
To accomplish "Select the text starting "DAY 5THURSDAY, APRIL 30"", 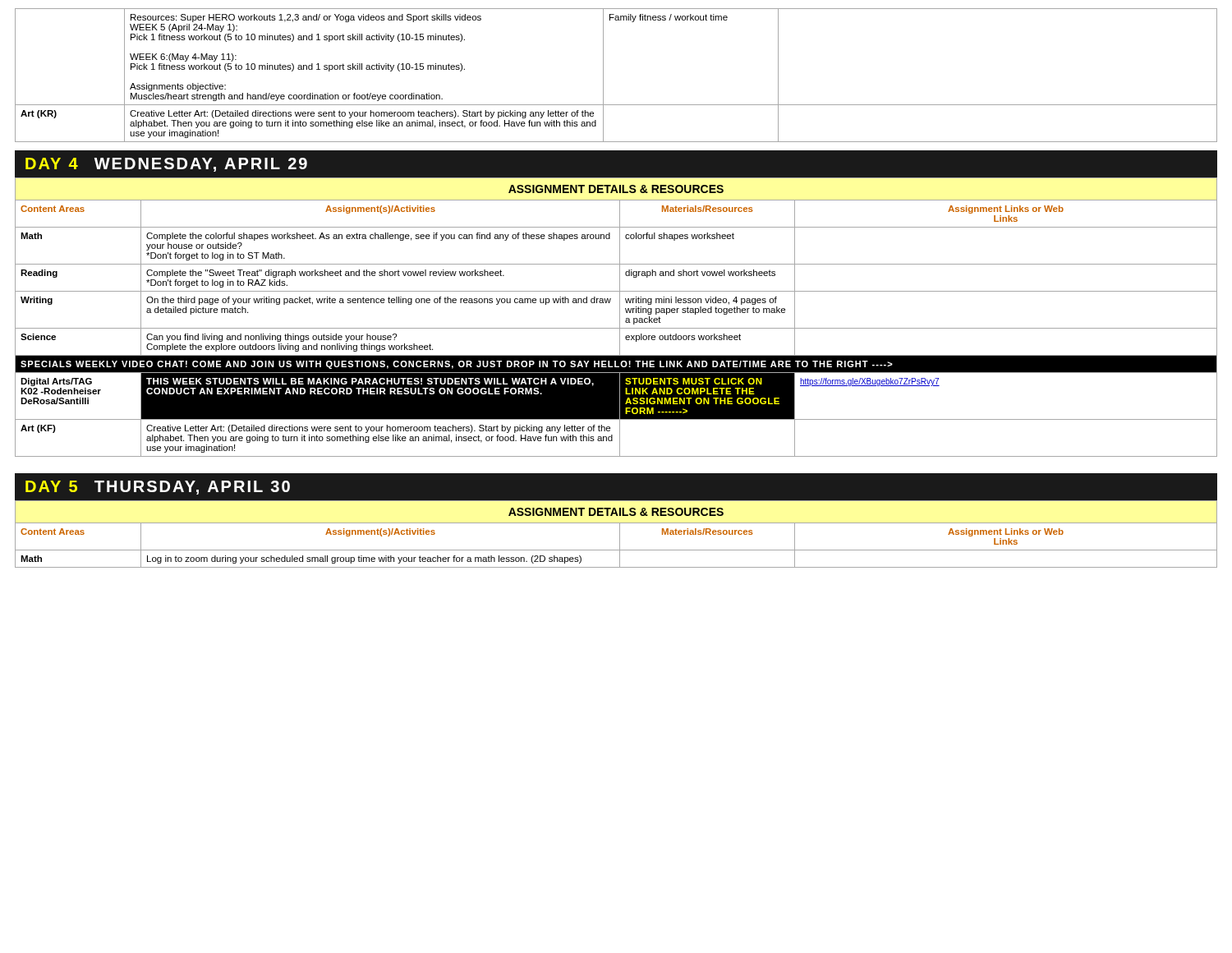I will click(x=158, y=486).
